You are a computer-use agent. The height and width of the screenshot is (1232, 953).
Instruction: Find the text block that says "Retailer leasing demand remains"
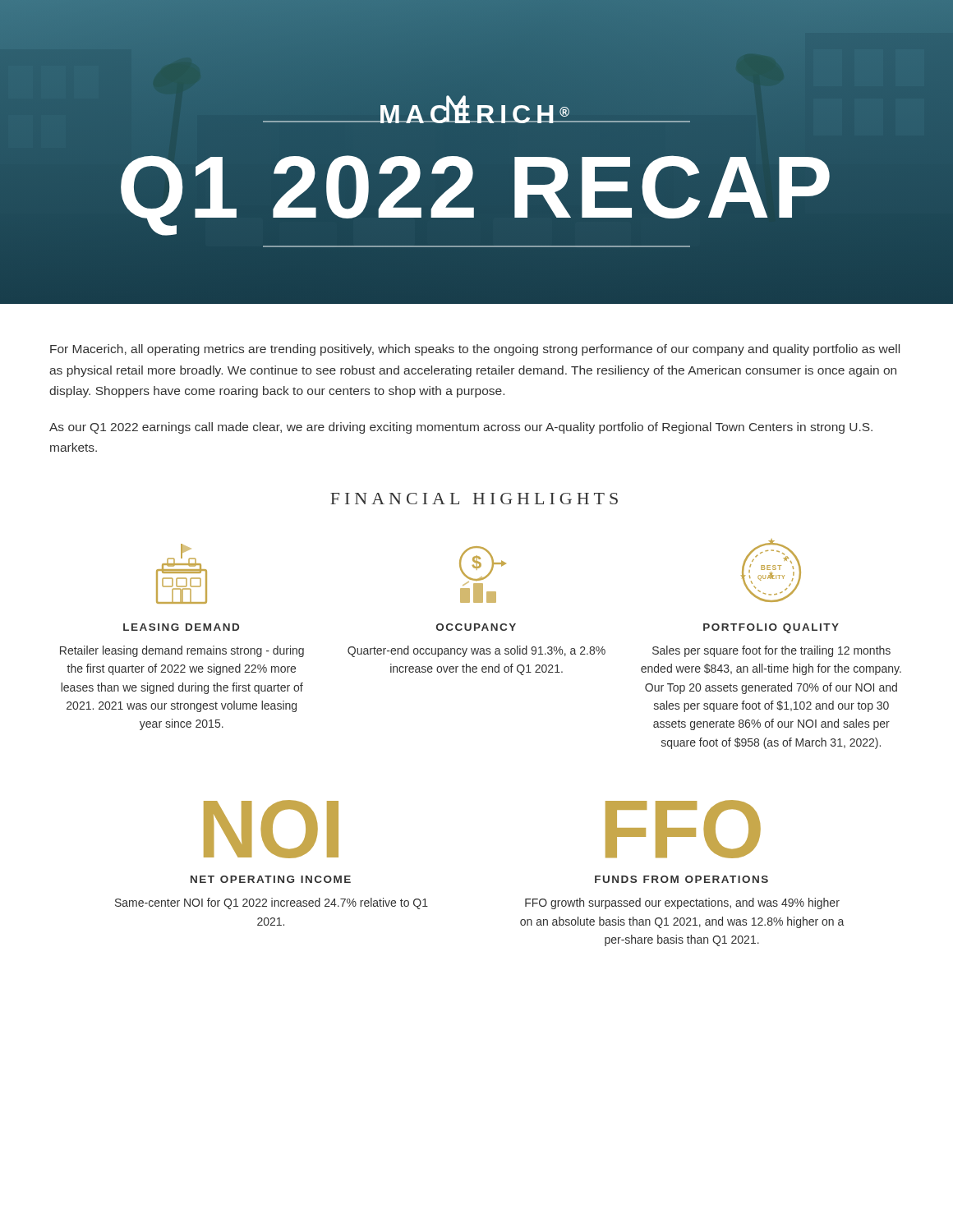coord(182,687)
